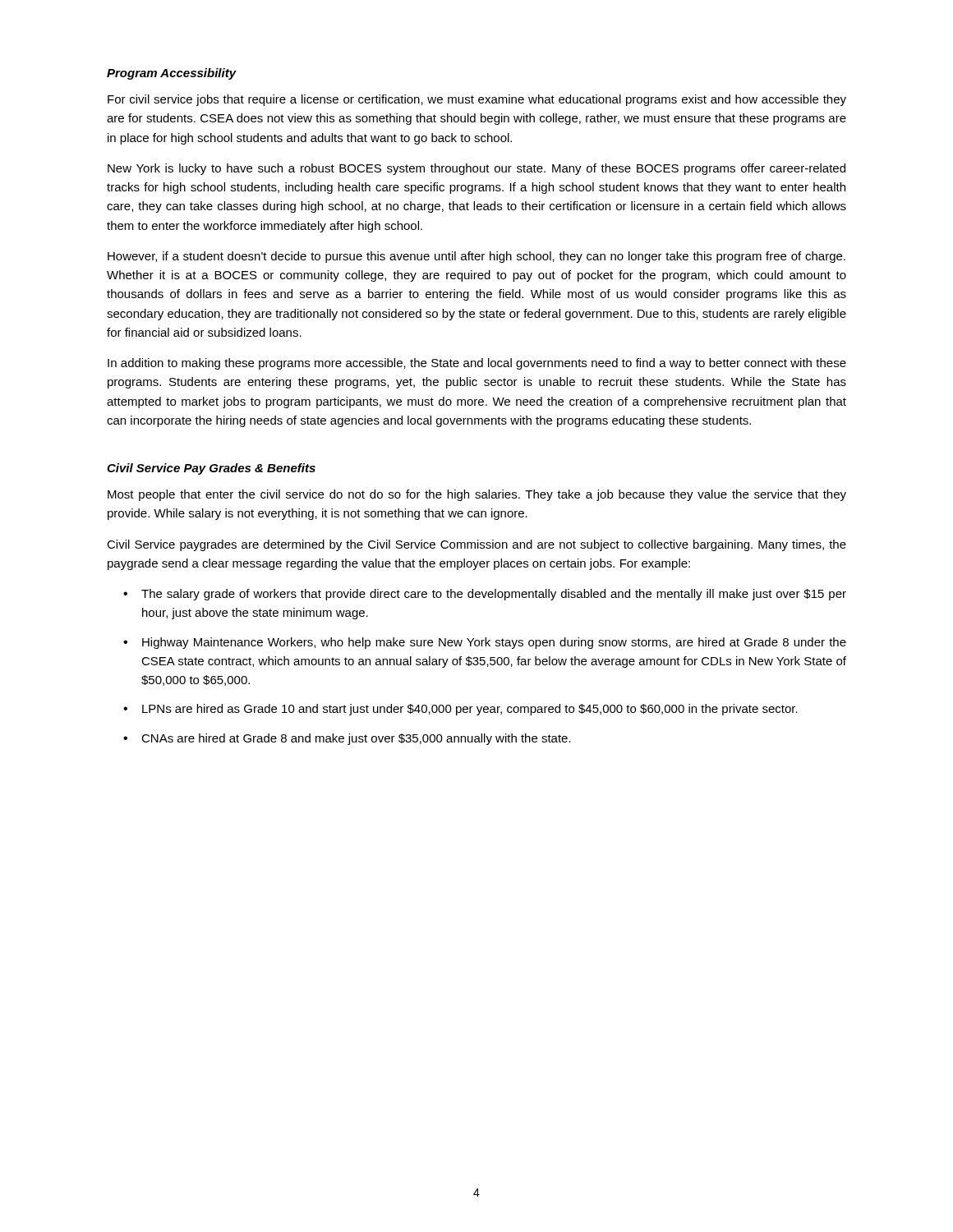
Task: Click on the block starting "New York is lucky"
Action: coord(476,196)
